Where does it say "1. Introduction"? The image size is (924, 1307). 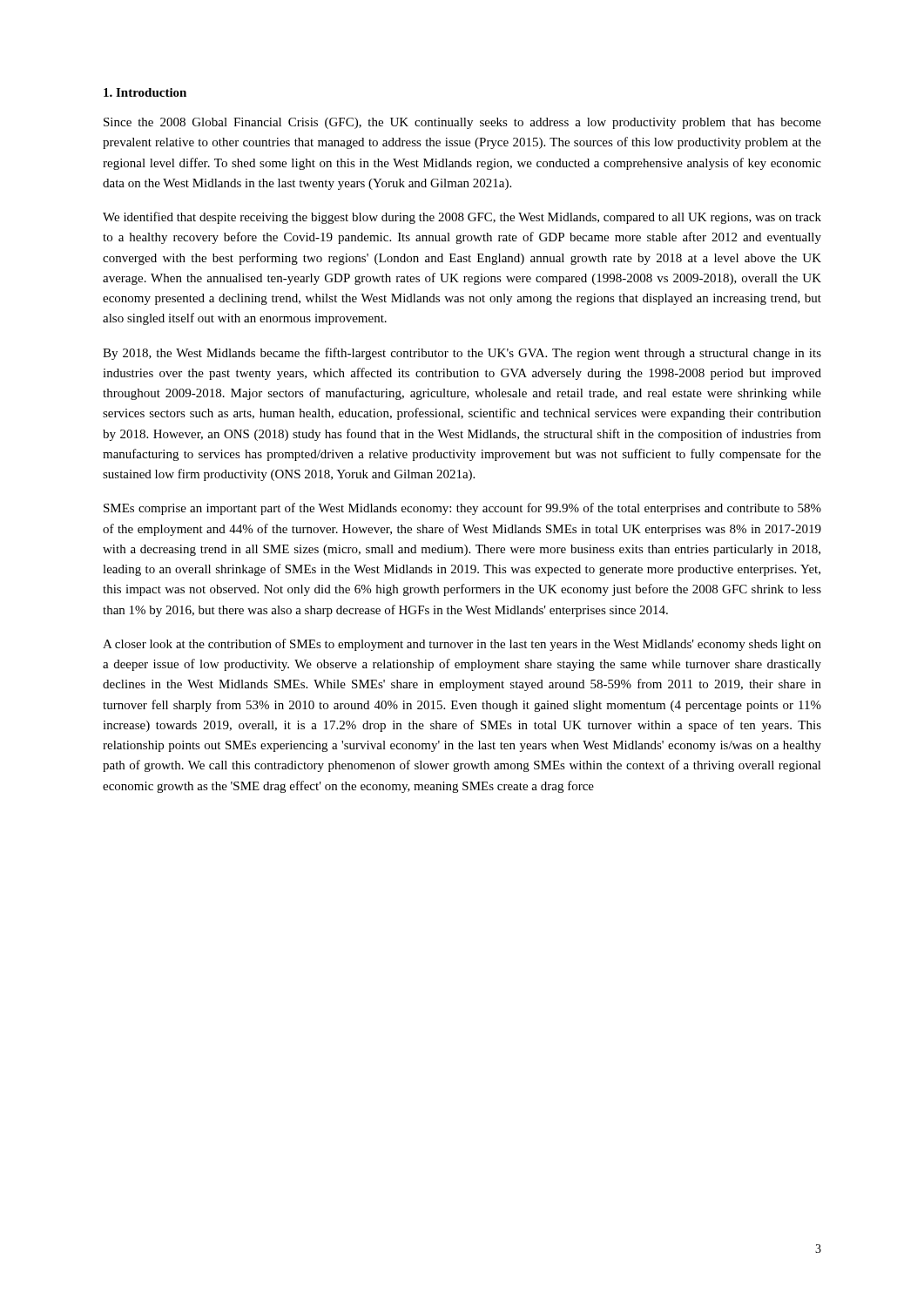145,92
